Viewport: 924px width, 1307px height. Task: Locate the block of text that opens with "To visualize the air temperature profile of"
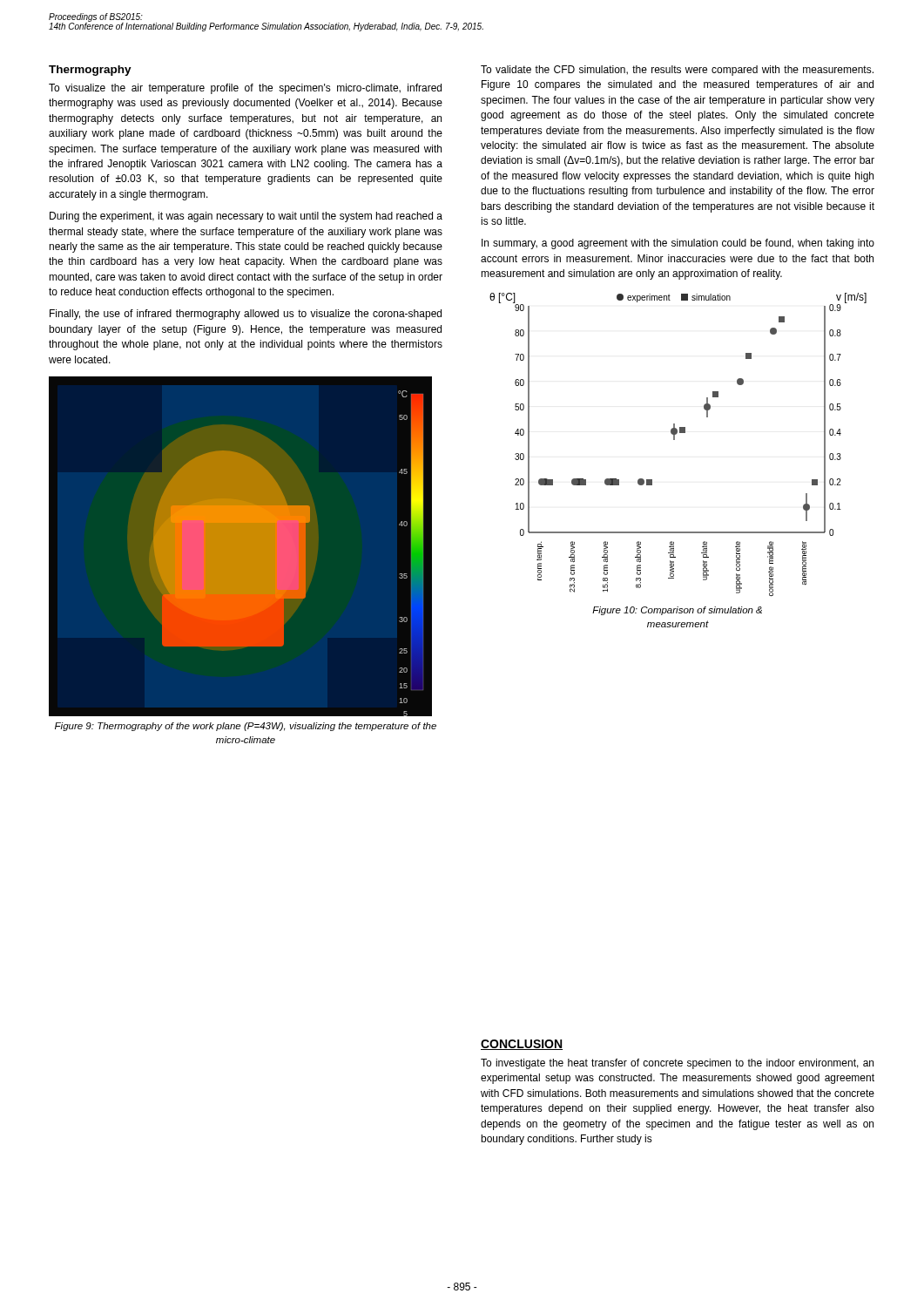point(246,141)
